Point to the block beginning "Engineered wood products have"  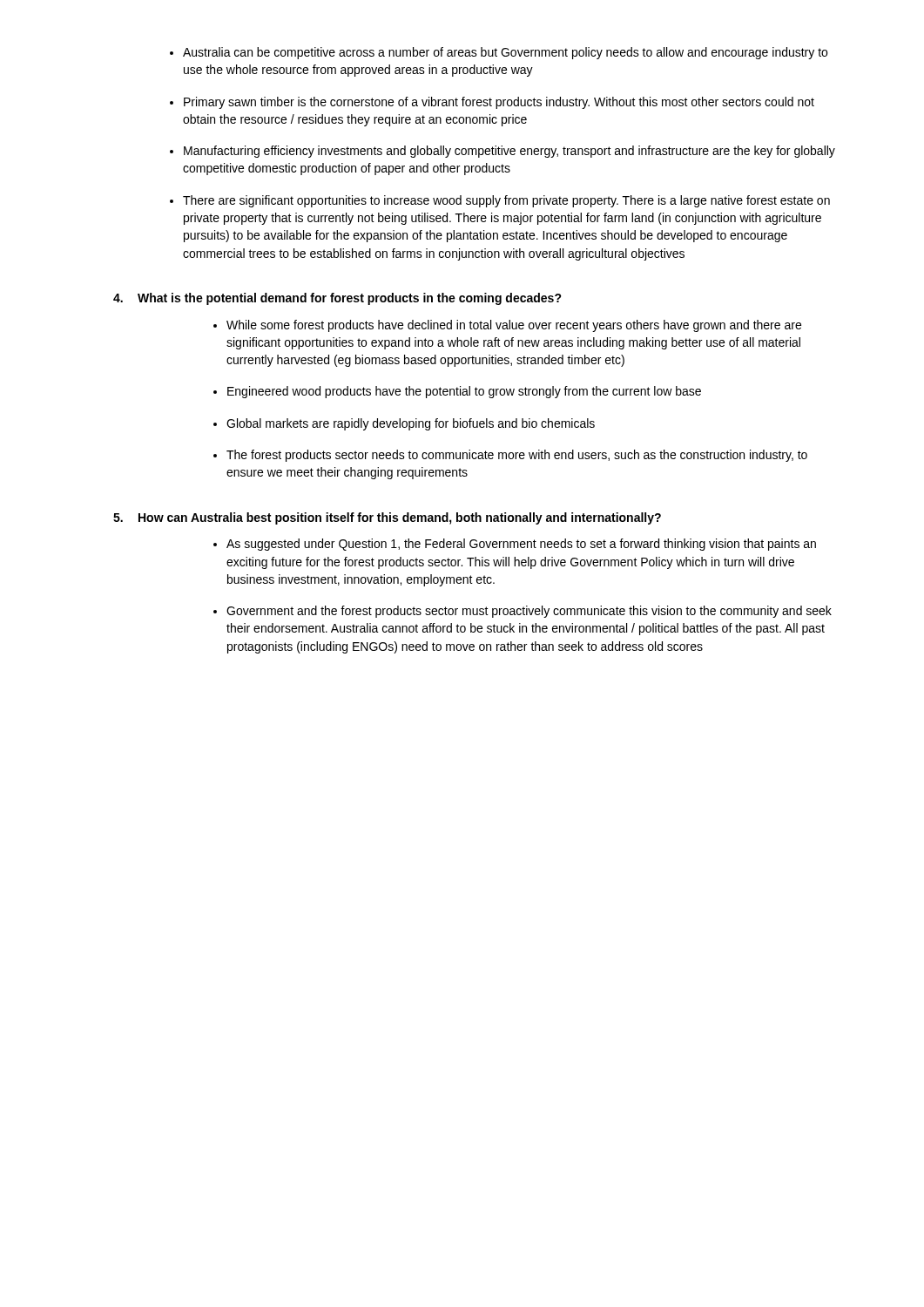[532, 392]
